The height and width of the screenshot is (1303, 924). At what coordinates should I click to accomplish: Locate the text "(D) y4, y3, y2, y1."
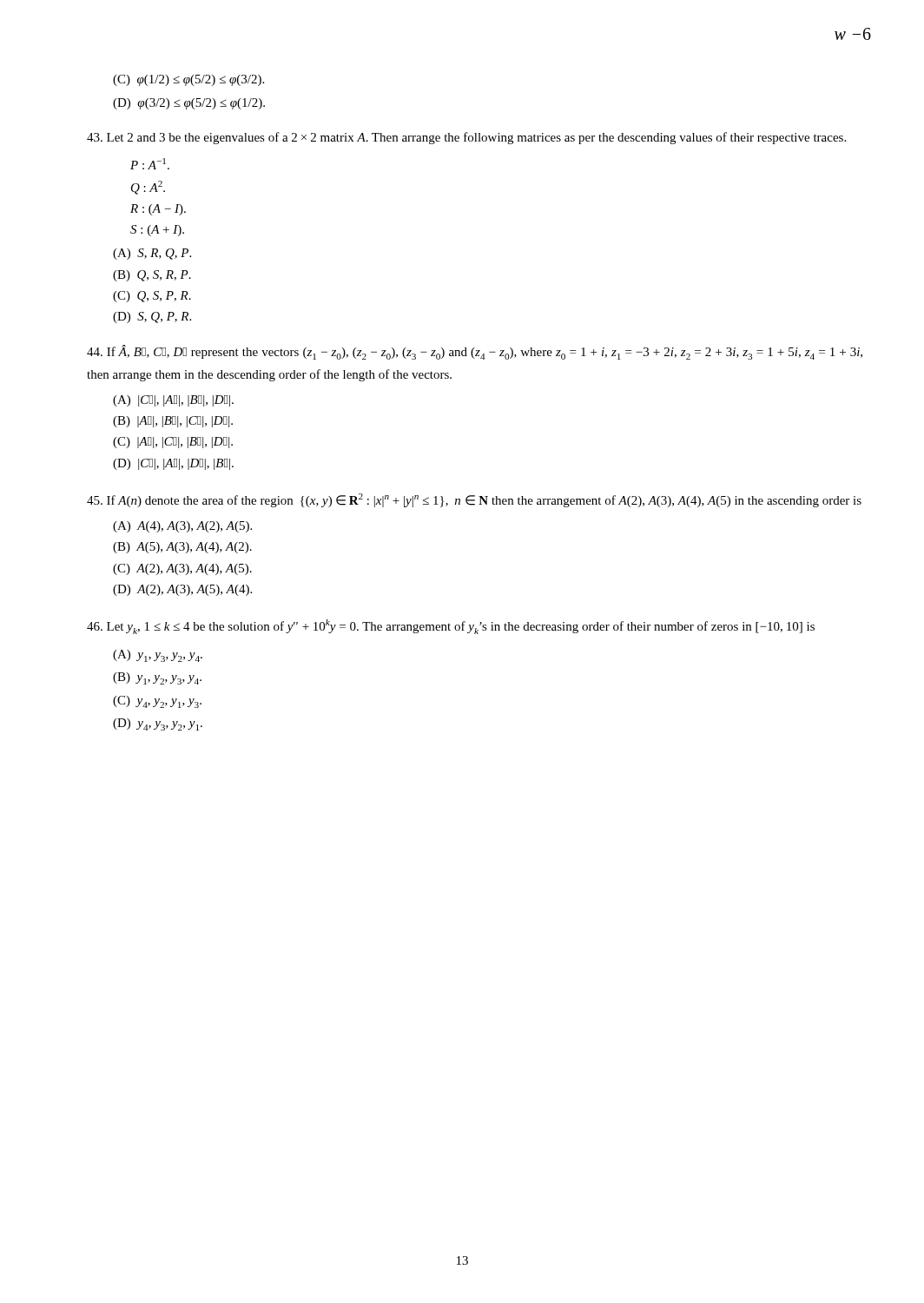[x=158, y=724]
